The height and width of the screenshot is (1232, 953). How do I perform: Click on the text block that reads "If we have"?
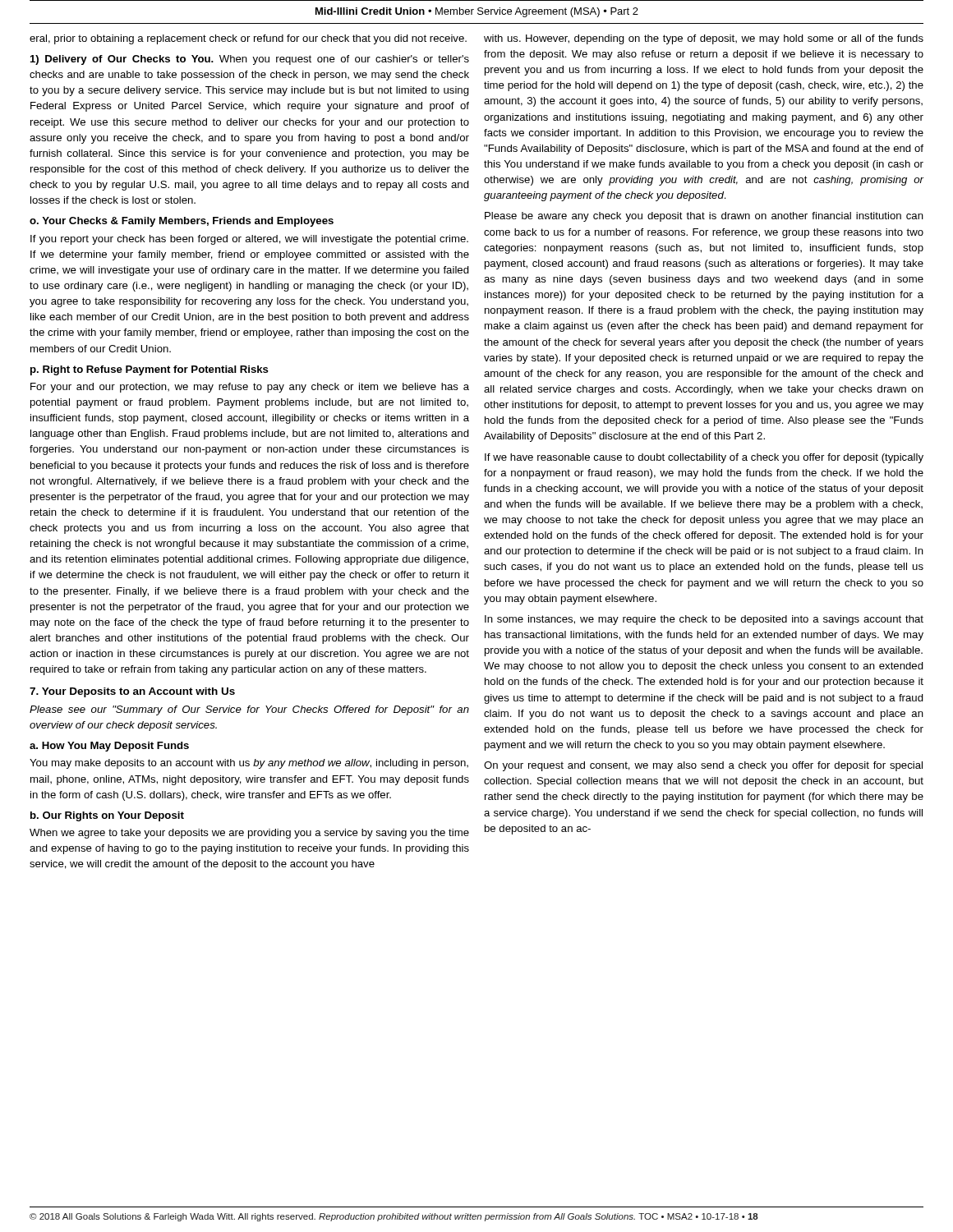(704, 527)
